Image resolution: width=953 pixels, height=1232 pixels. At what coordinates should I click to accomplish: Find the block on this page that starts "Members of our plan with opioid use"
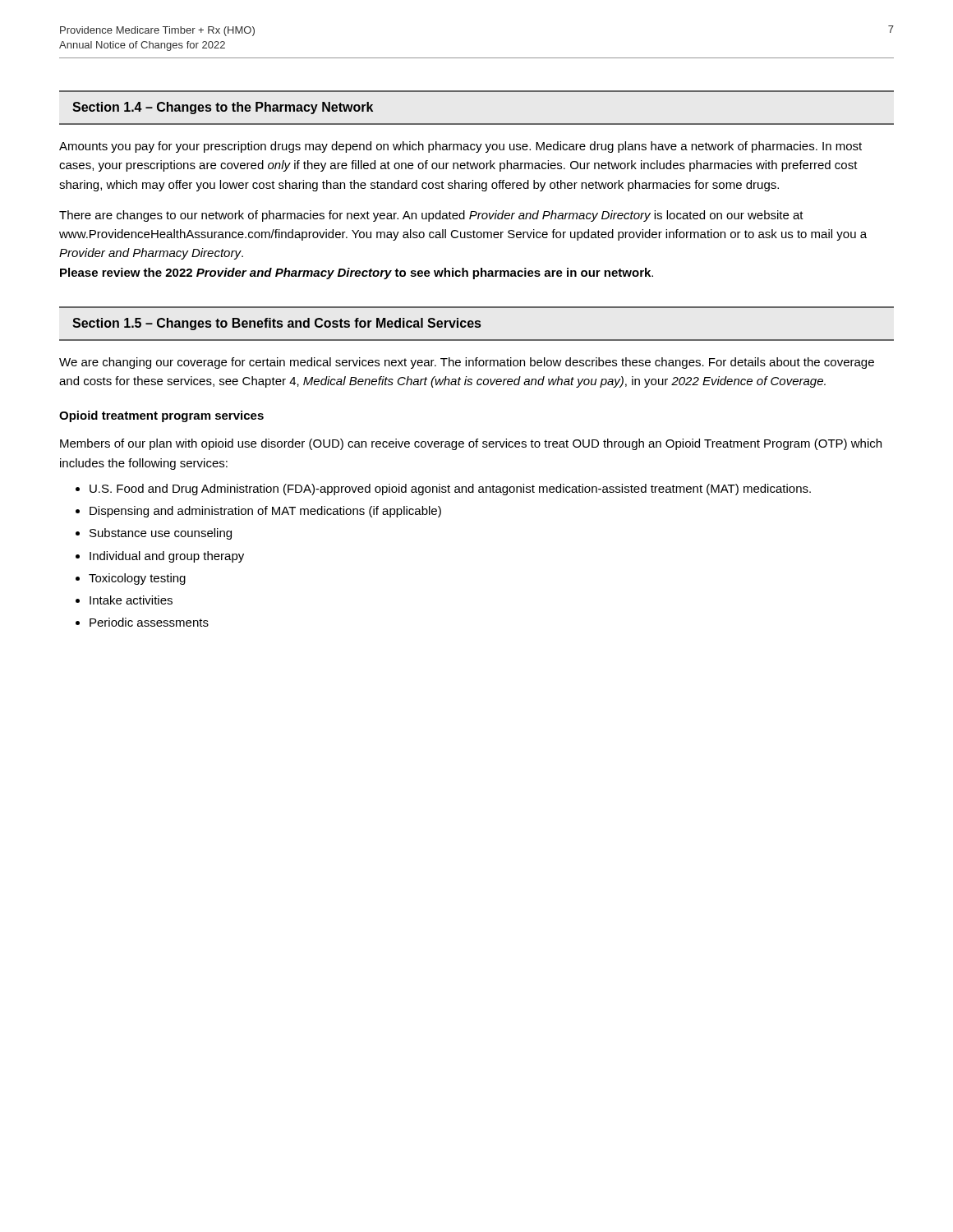coord(471,453)
